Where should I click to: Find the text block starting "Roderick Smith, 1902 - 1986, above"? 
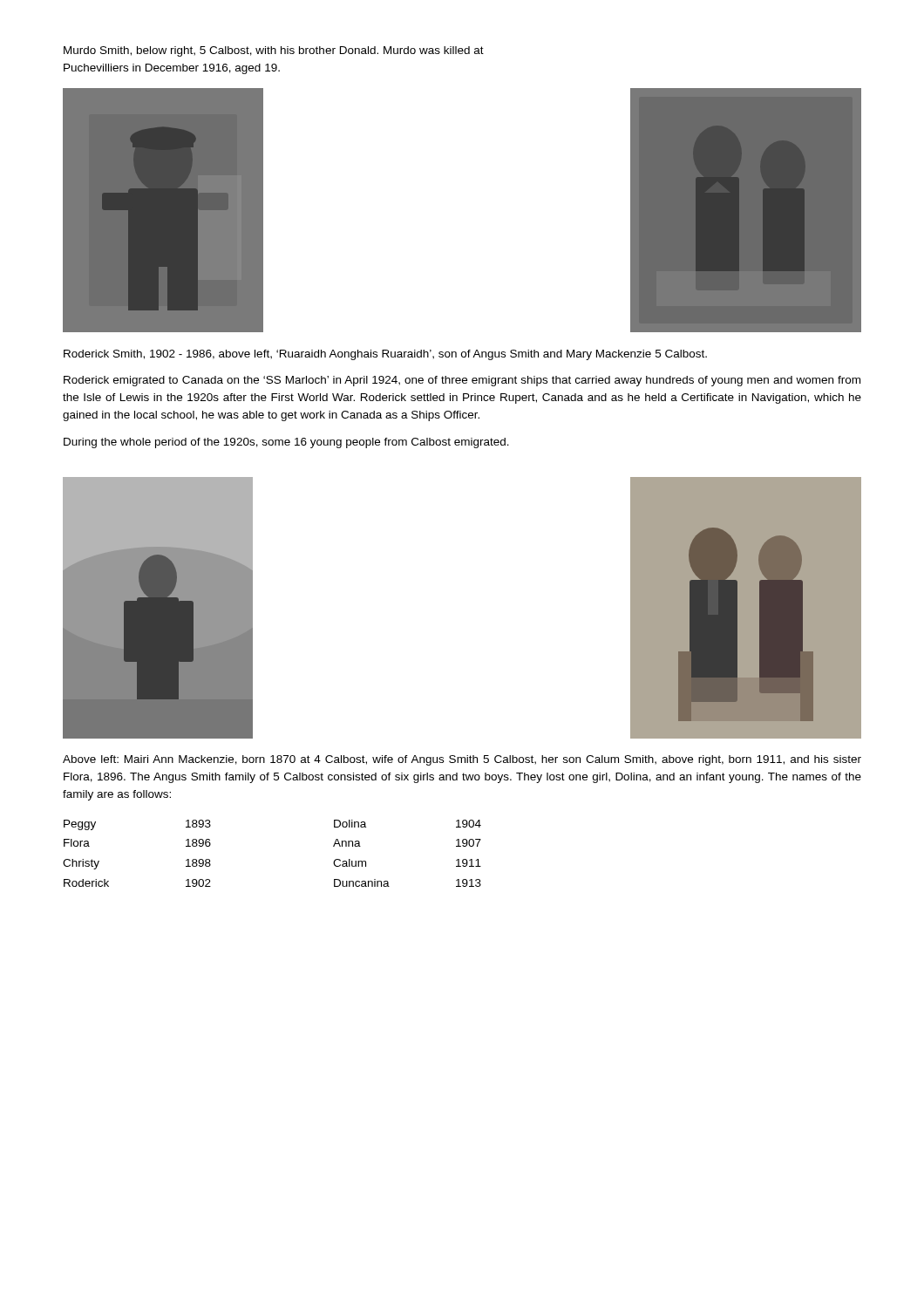click(x=385, y=353)
